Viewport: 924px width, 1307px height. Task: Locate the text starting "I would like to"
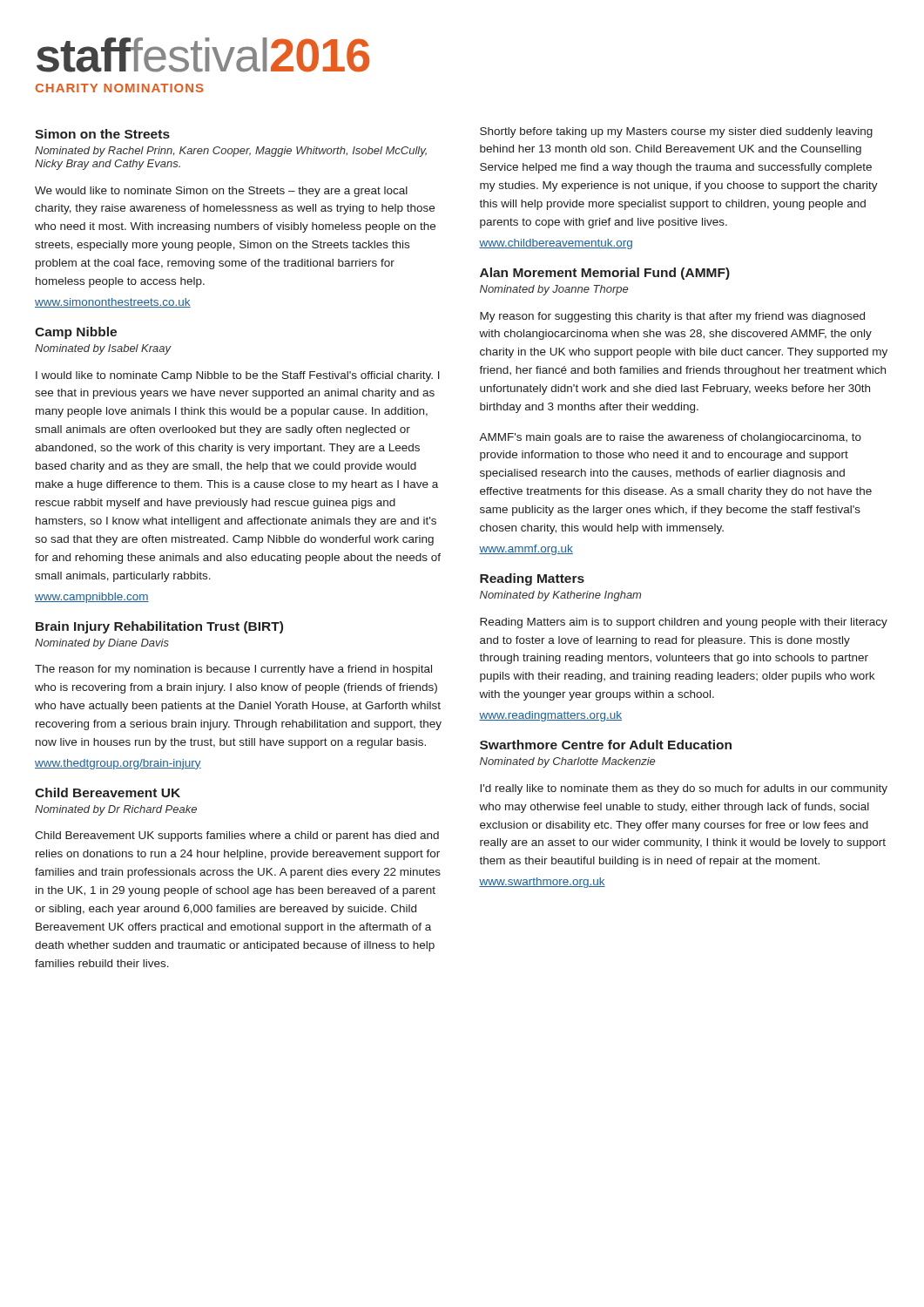pos(240,476)
